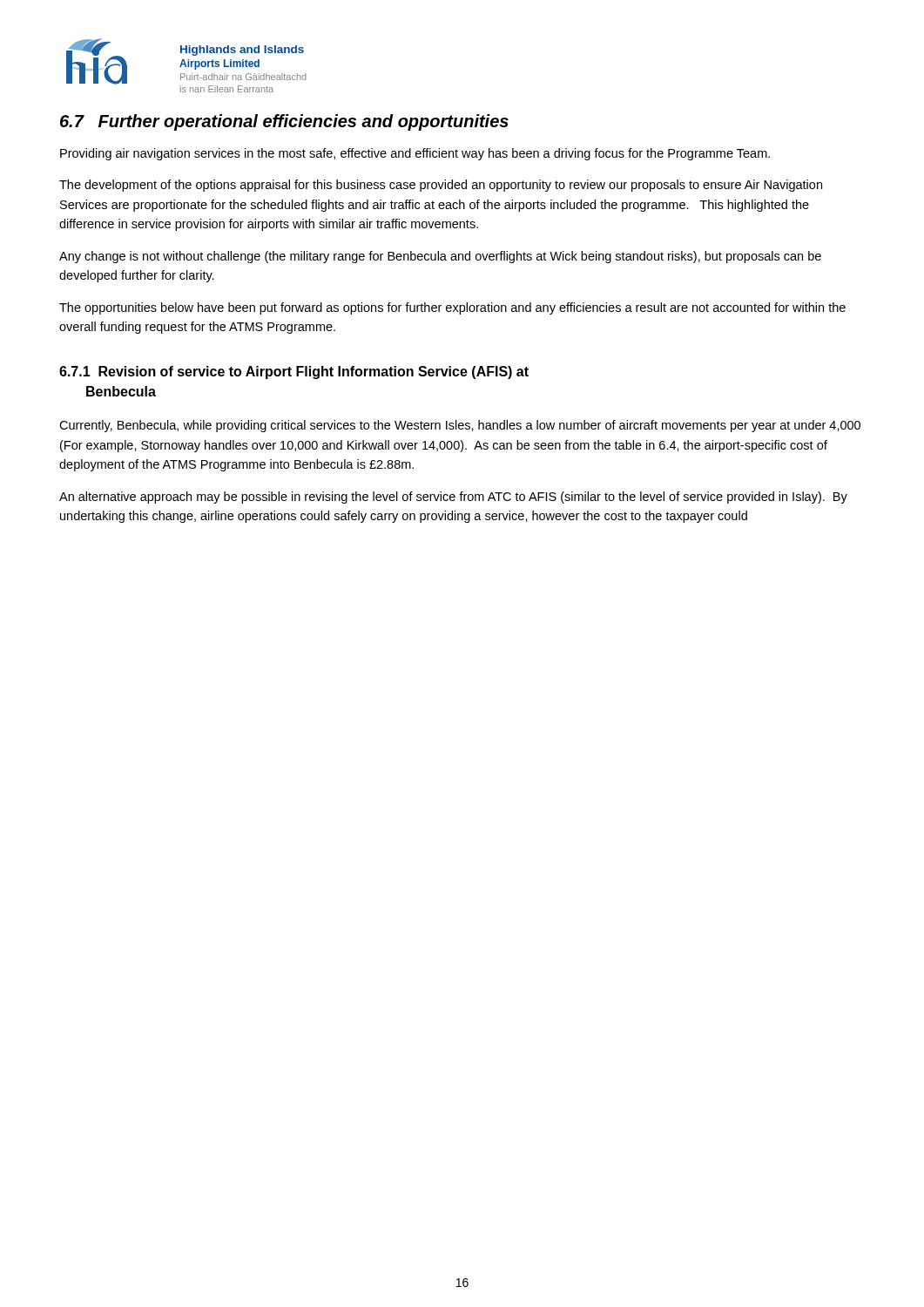
Task: Where is the section header that starts "6.7 Further operational"?
Action: [x=284, y=121]
